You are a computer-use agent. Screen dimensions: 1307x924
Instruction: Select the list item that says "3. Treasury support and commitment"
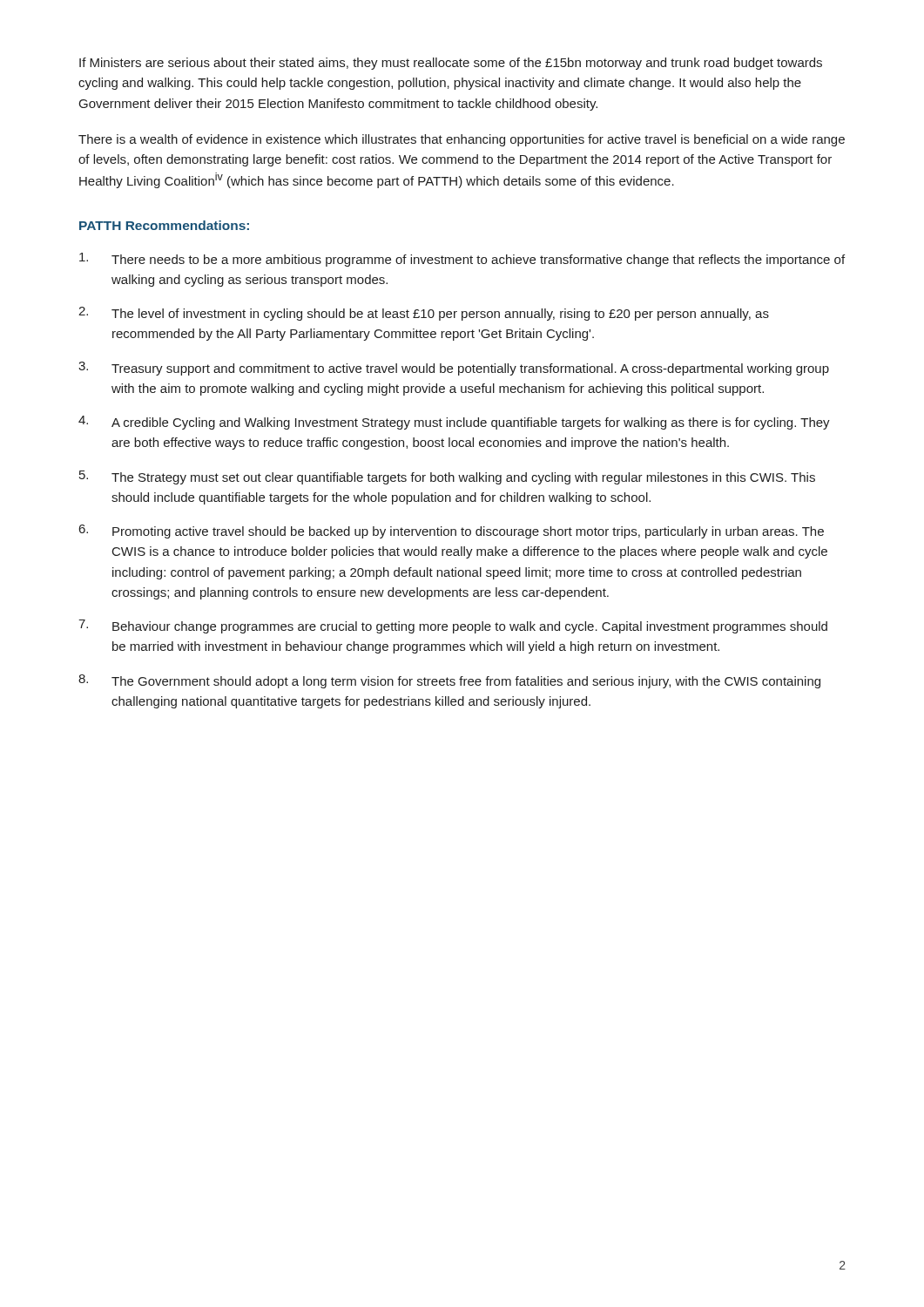pos(462,378)
